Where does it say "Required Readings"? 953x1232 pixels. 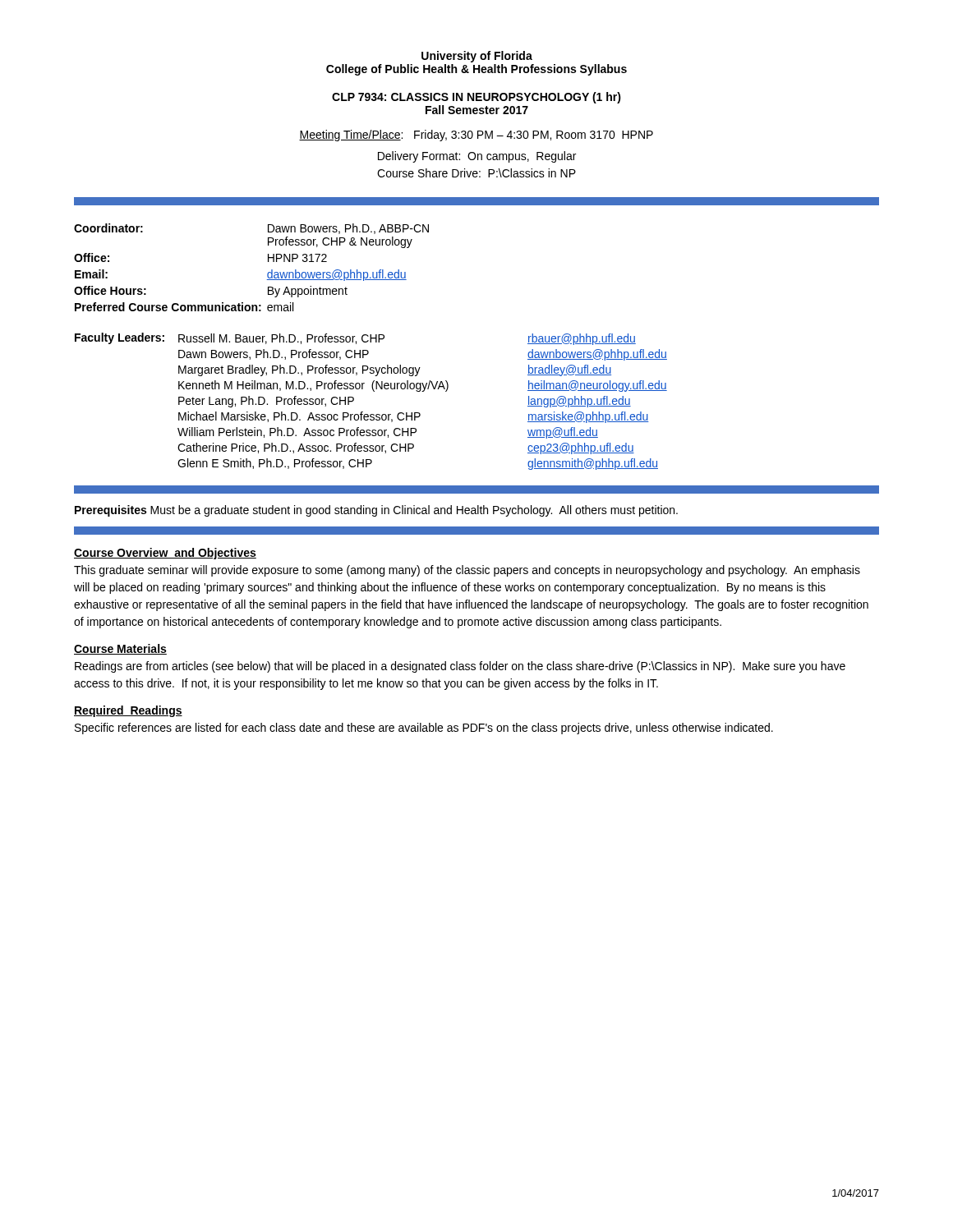[x=128, y=710]
